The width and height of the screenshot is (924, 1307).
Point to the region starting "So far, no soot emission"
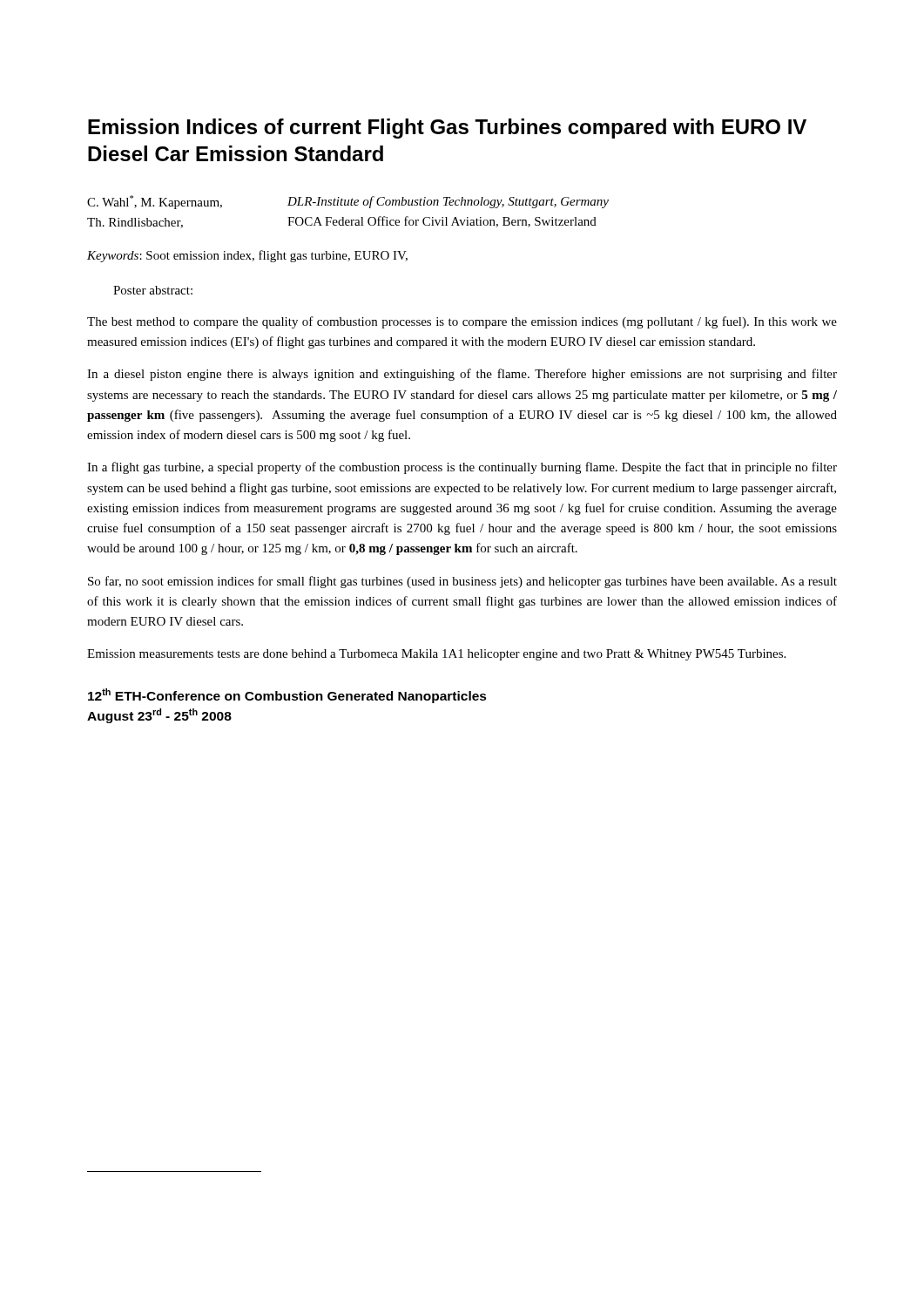tap(462, 601)
